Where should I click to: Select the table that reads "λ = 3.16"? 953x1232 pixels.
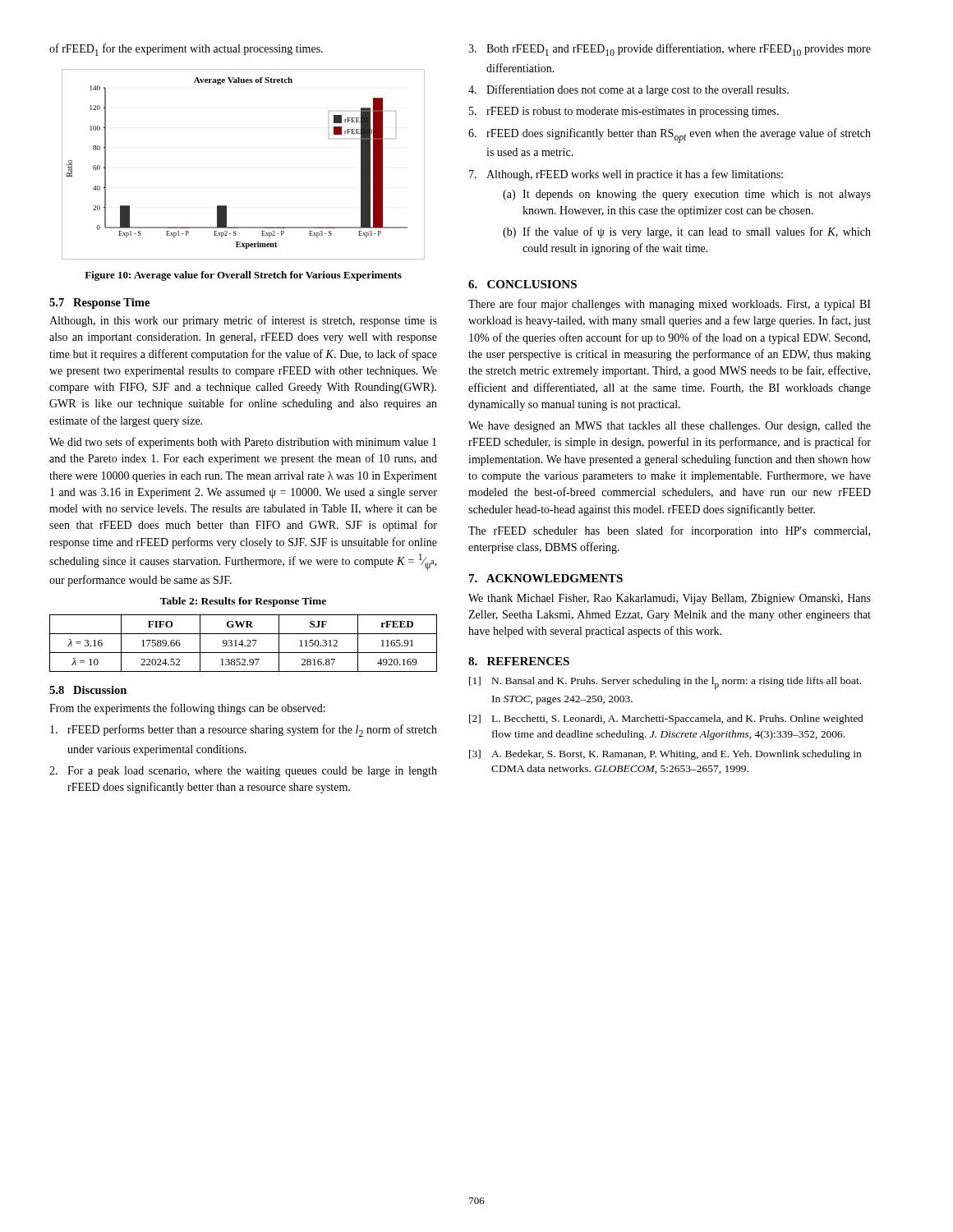tap(243, 643)
